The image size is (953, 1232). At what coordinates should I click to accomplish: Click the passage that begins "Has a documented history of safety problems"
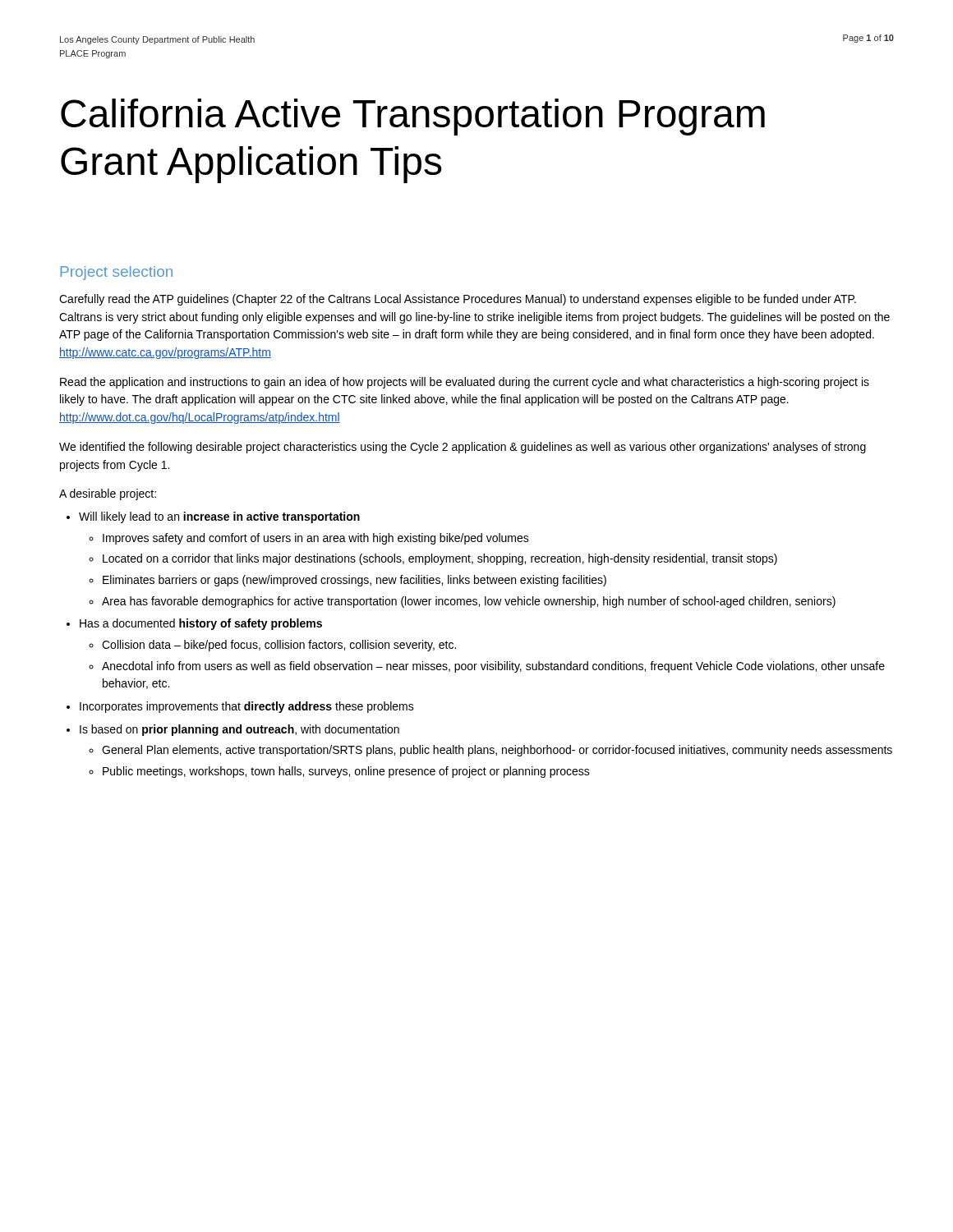pyautogui.click(x=486, y=655)
